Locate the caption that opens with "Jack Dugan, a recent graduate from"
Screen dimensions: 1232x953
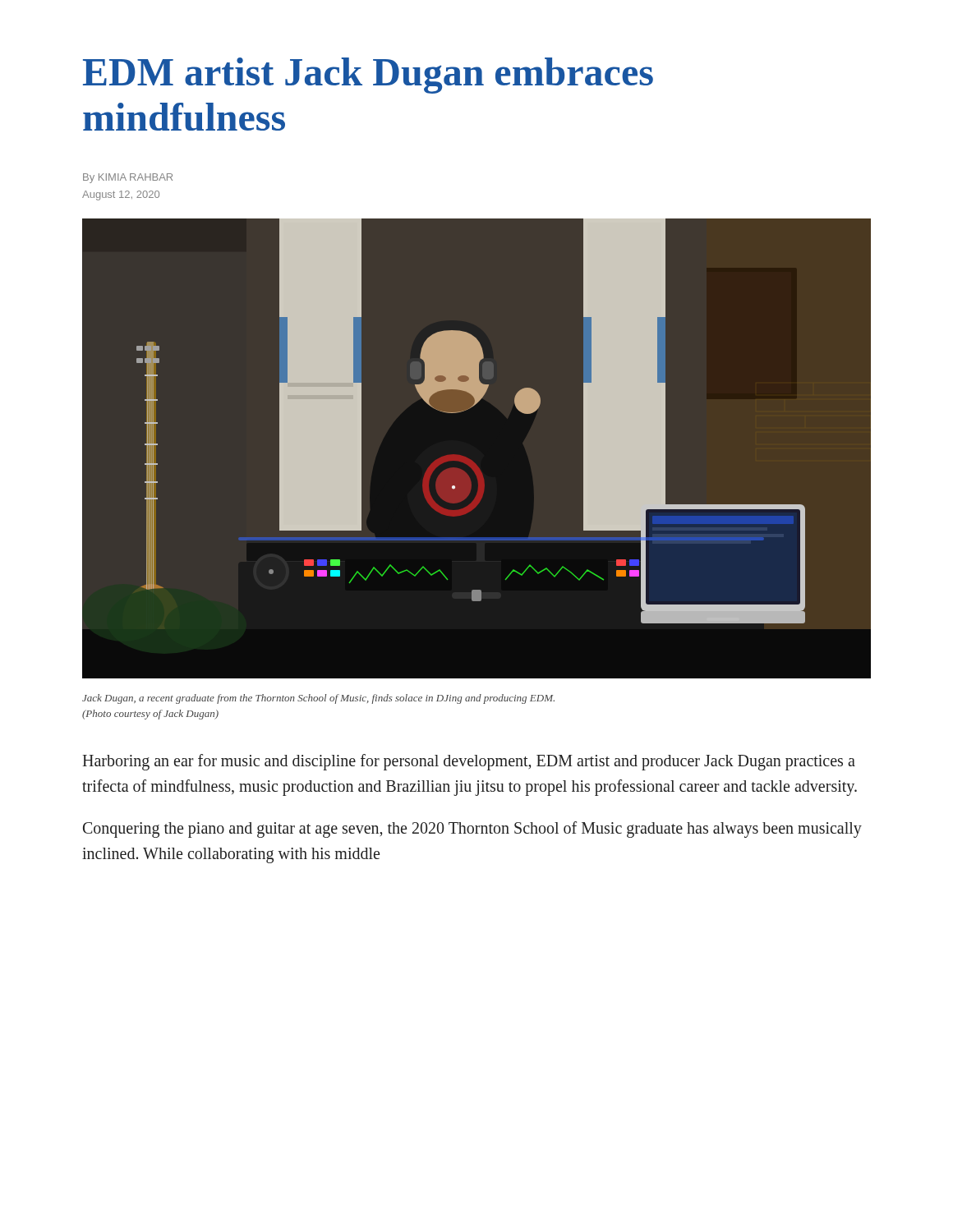click(x=476, y=706)
